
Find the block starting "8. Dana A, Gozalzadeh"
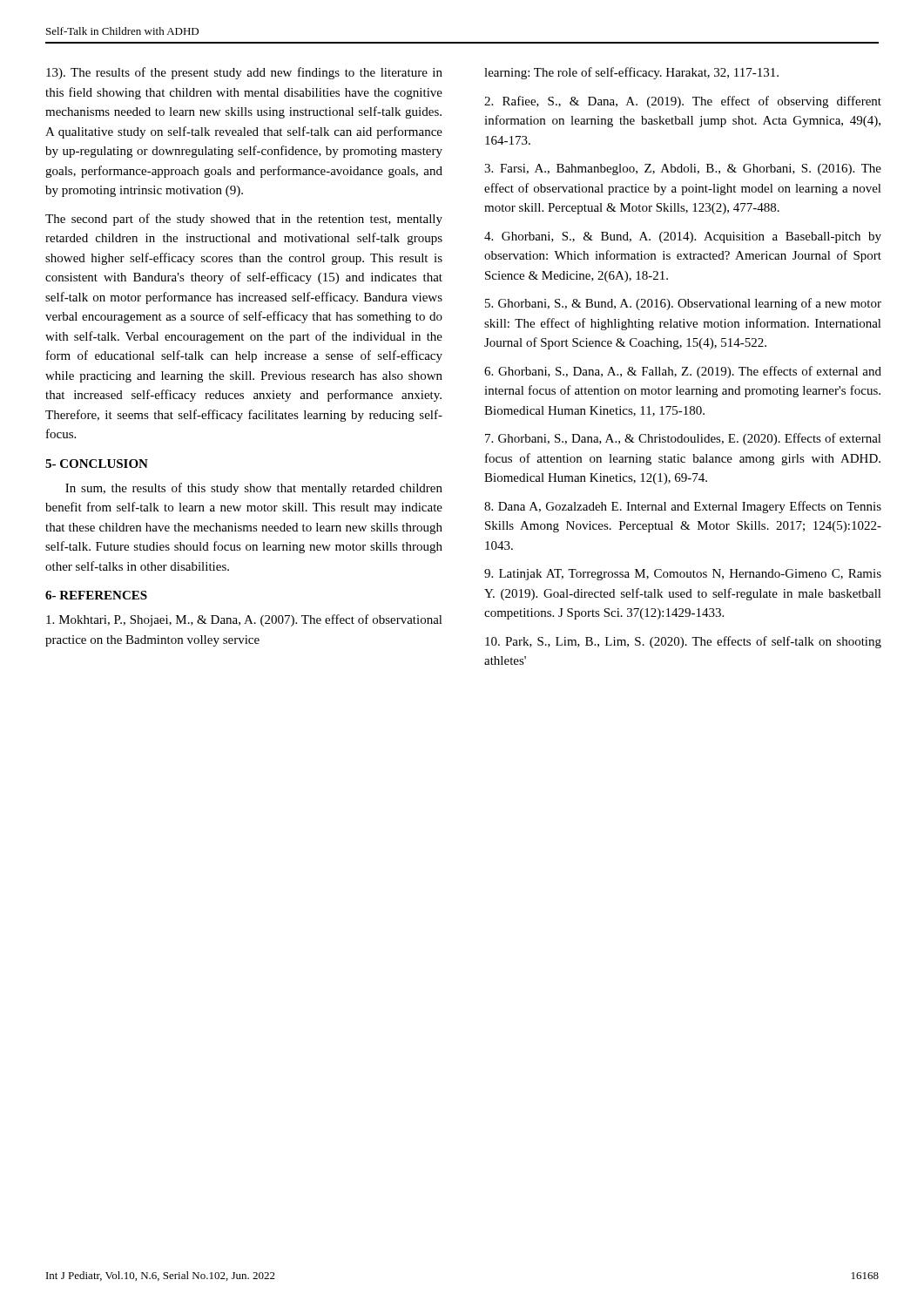click(683, 526)
